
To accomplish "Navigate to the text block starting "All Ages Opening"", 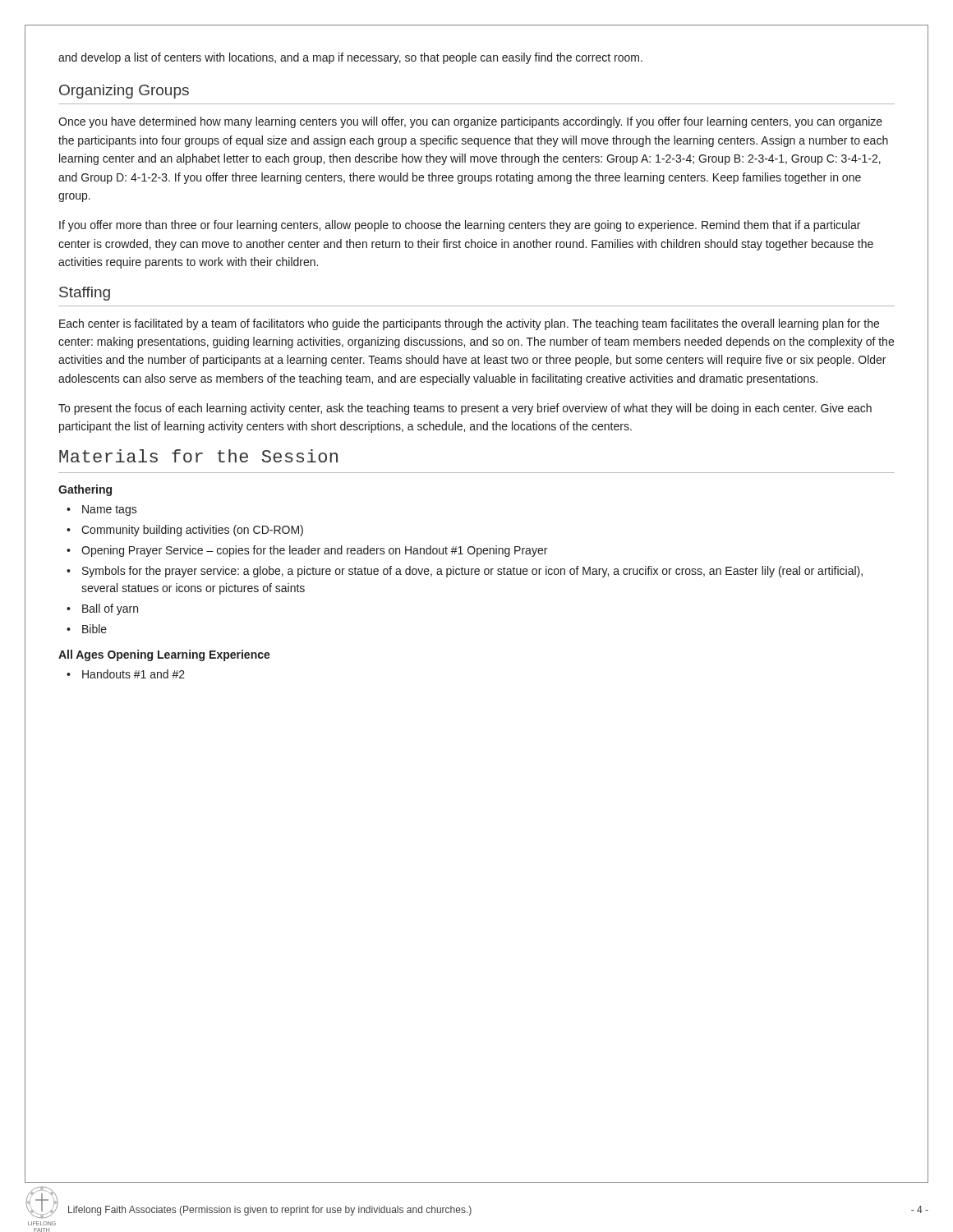I will click(x=164, y=654).
